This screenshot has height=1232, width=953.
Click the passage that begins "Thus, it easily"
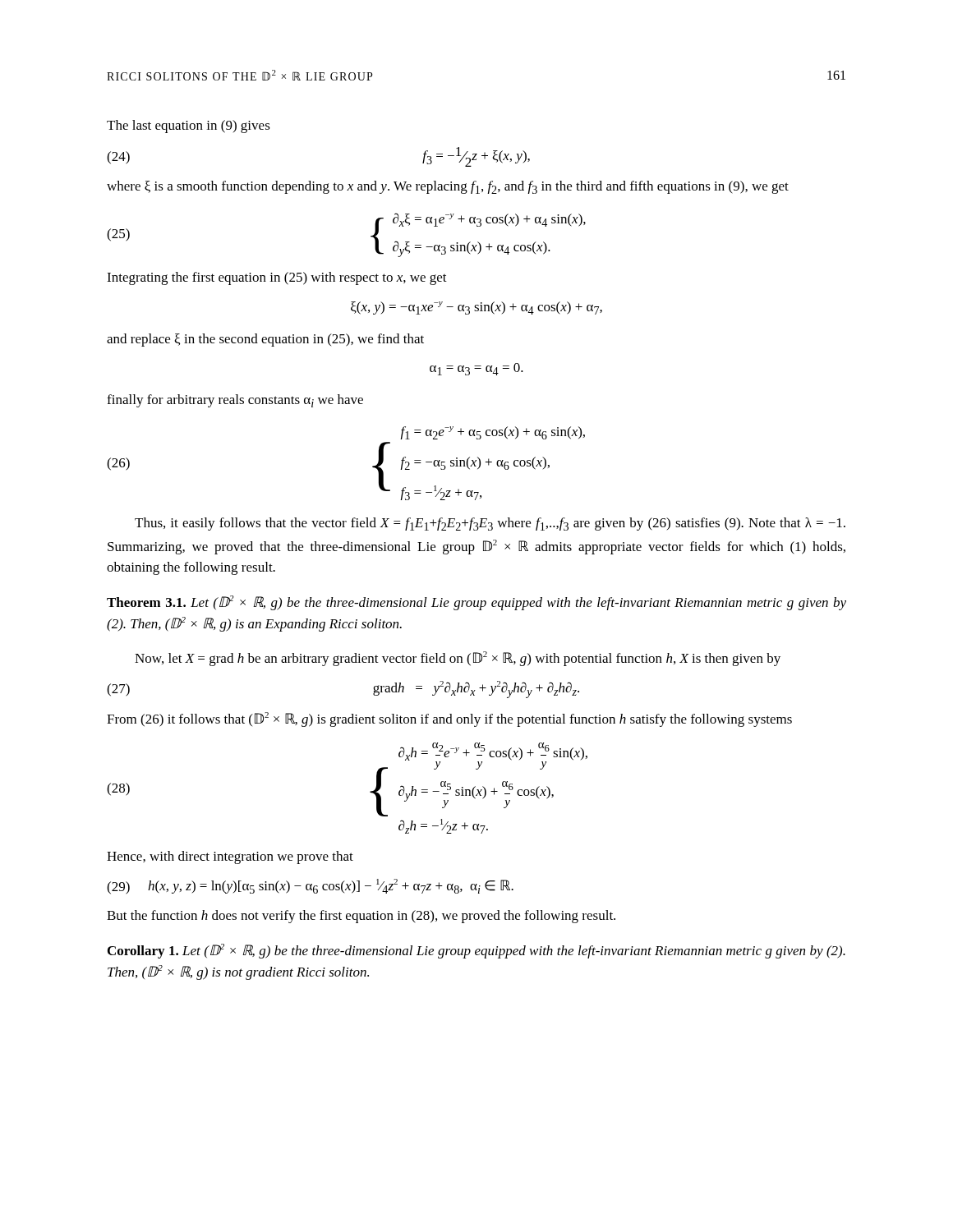click(476, 545)
